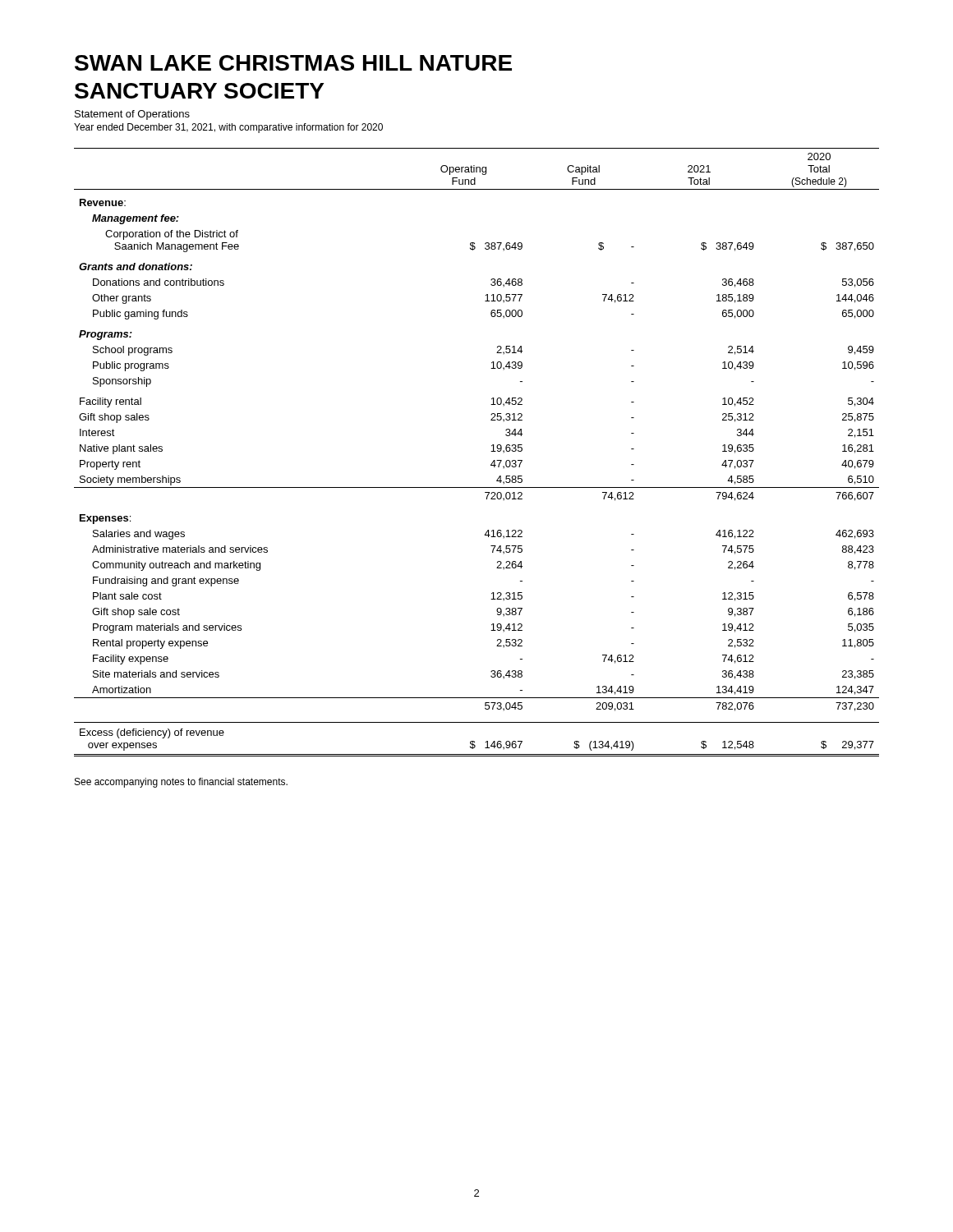Select the section header with the text "Statement of Operations"
The image size is (953, 1232).
pyautogui.click(x=132, y=115)
